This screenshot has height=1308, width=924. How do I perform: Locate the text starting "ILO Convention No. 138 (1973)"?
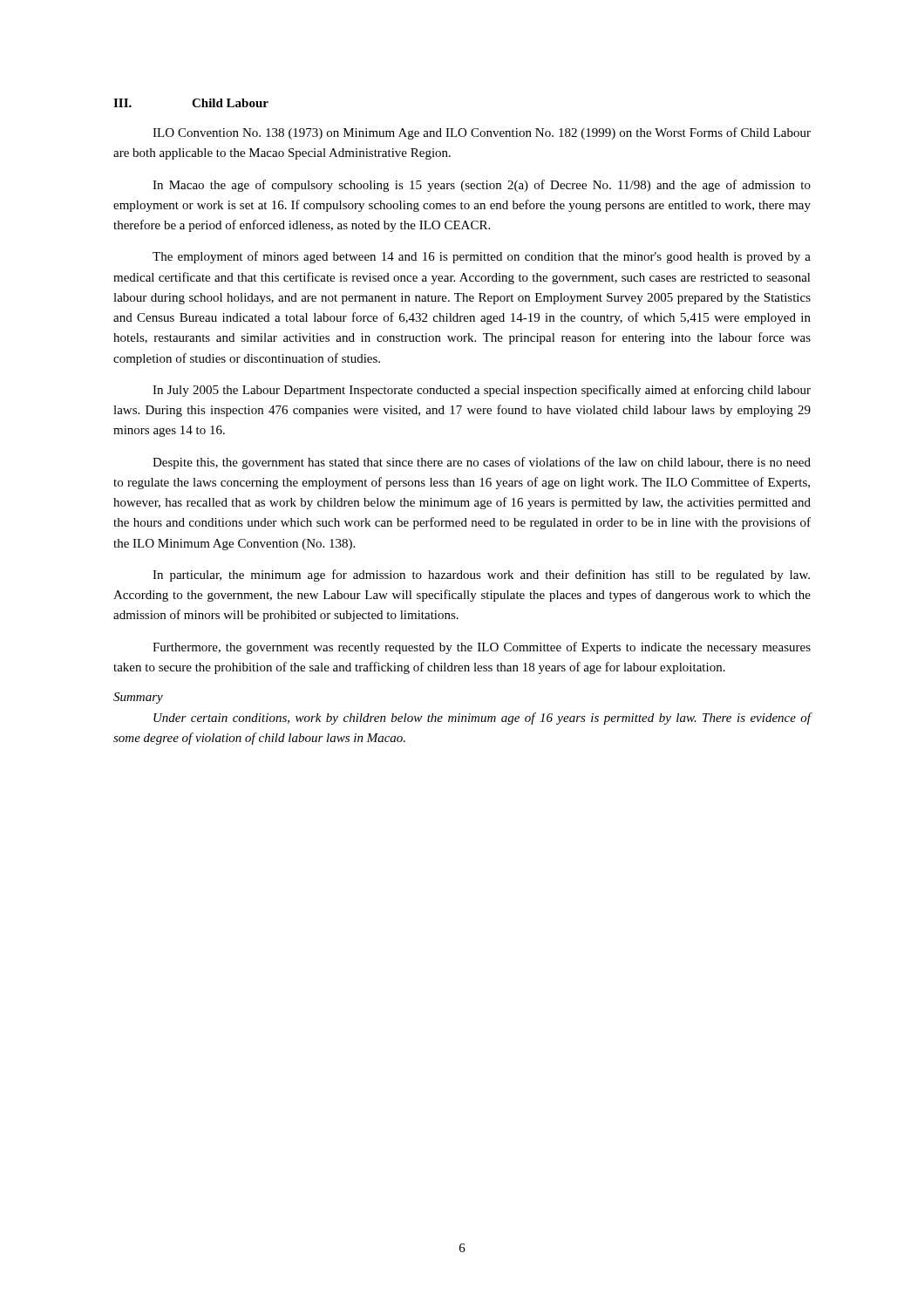click(462, 143)
